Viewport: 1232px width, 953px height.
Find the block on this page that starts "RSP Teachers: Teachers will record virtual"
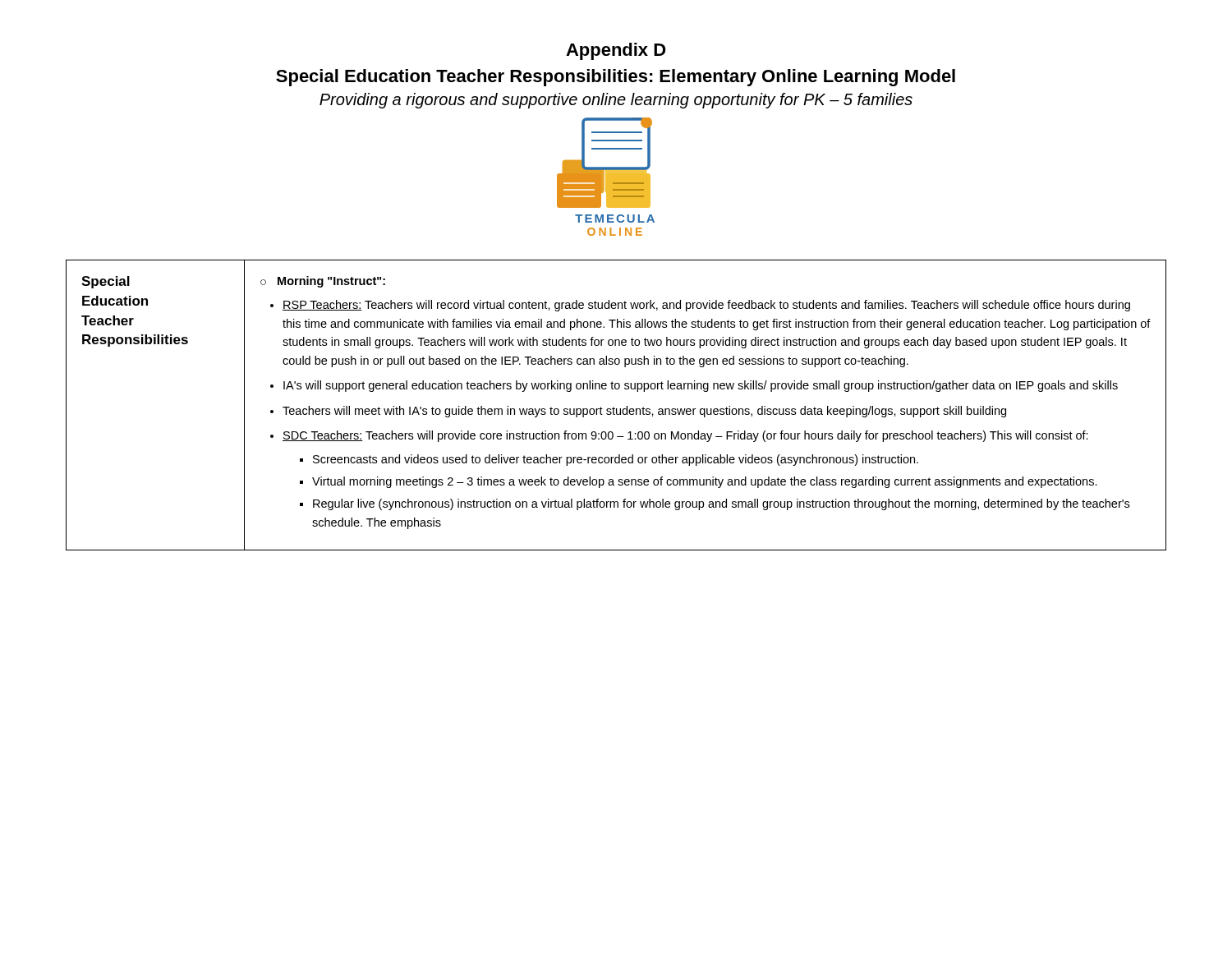[716, 333]
